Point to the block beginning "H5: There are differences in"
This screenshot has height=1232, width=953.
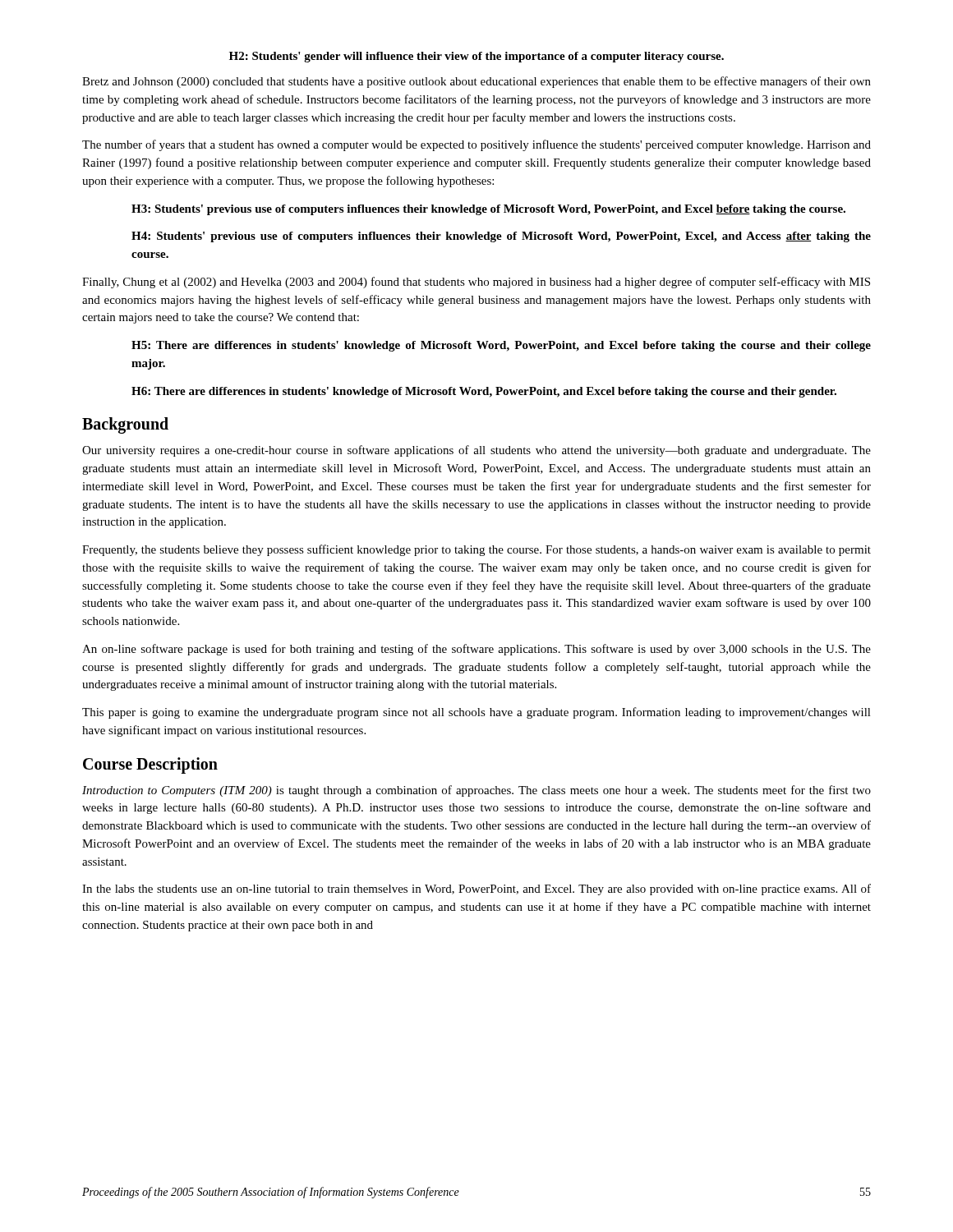[501, 355]
